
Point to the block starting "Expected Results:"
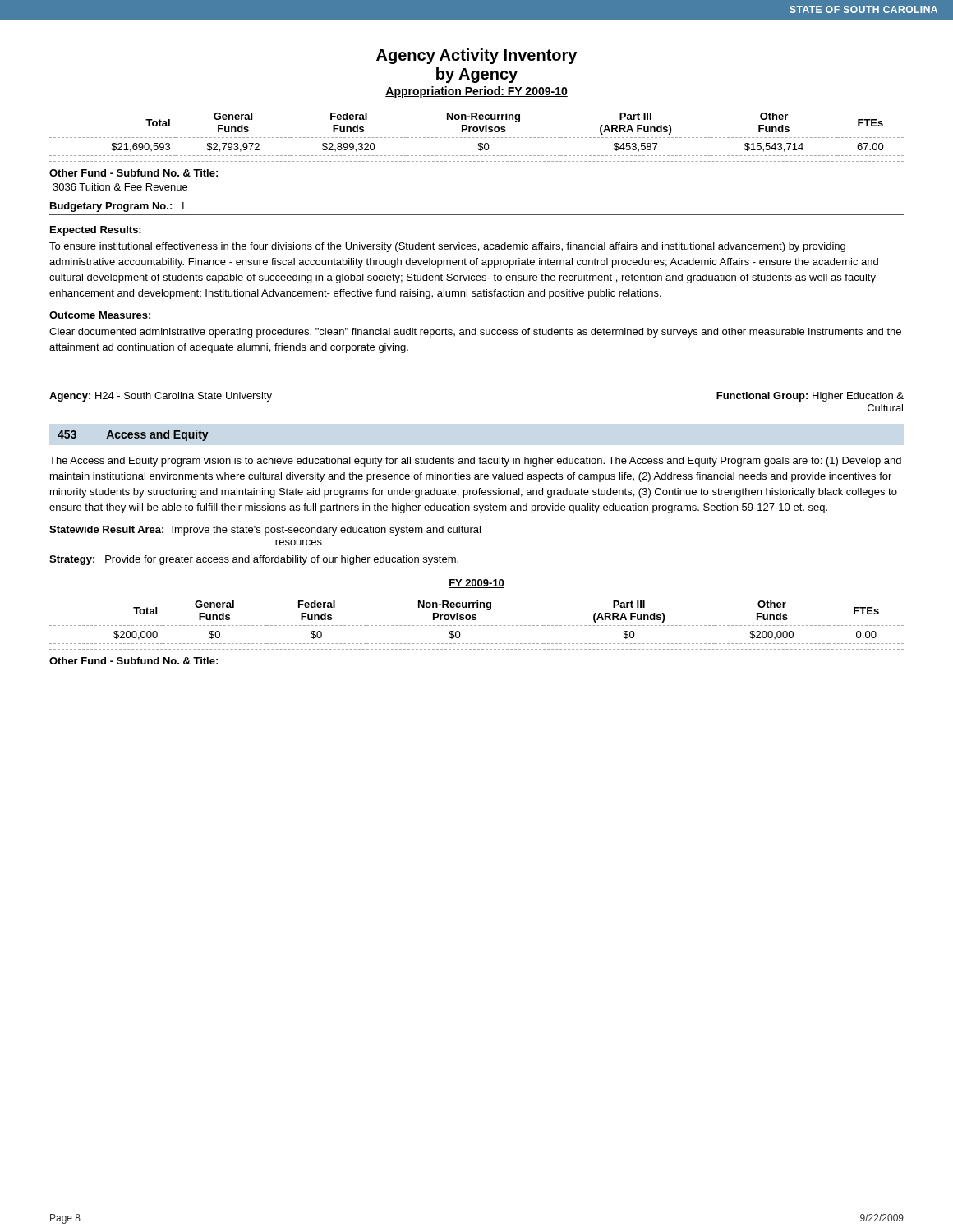(x=96, y=230)
